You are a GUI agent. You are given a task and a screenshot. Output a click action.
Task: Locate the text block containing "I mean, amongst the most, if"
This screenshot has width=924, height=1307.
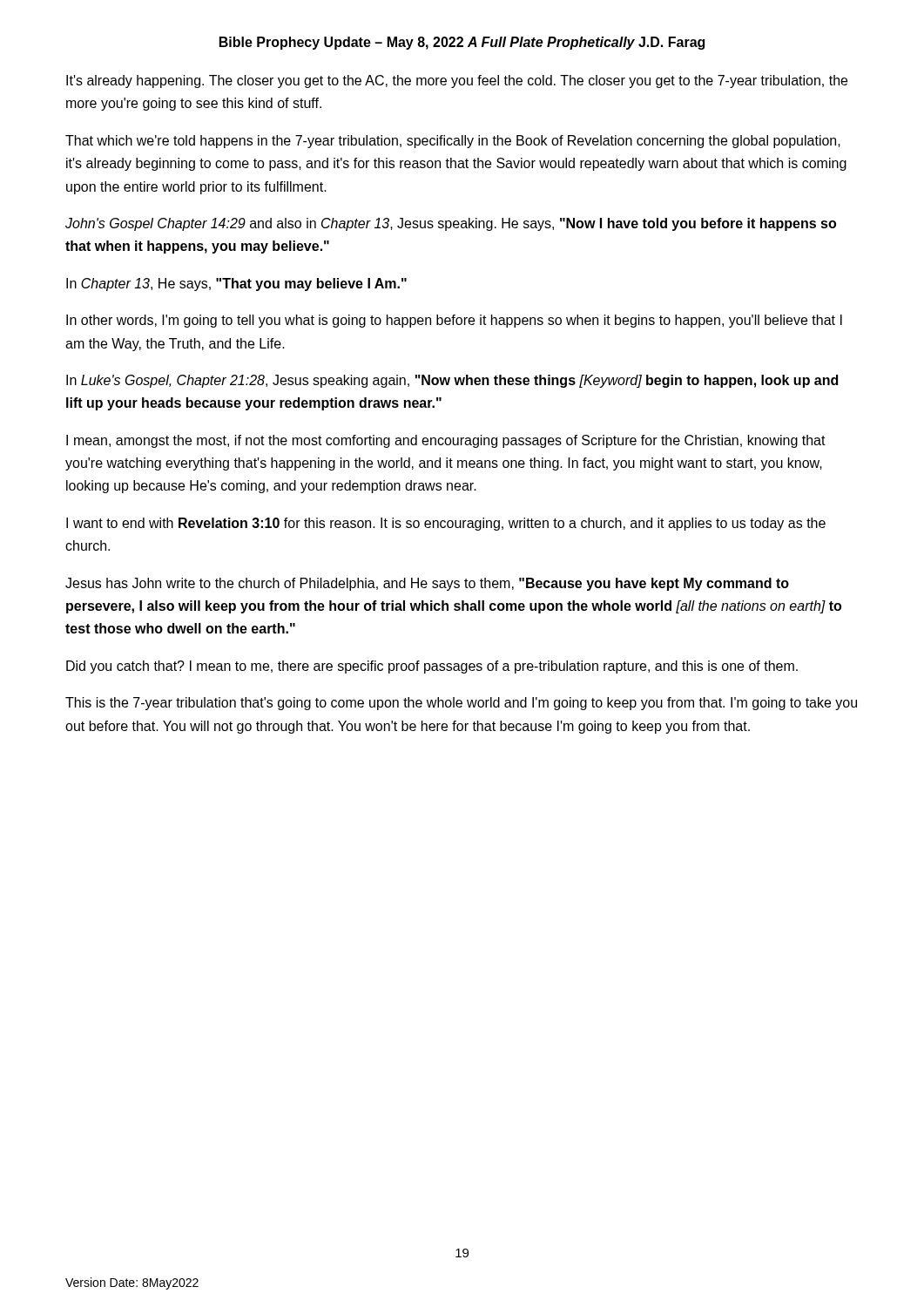(x=445, y=463)
